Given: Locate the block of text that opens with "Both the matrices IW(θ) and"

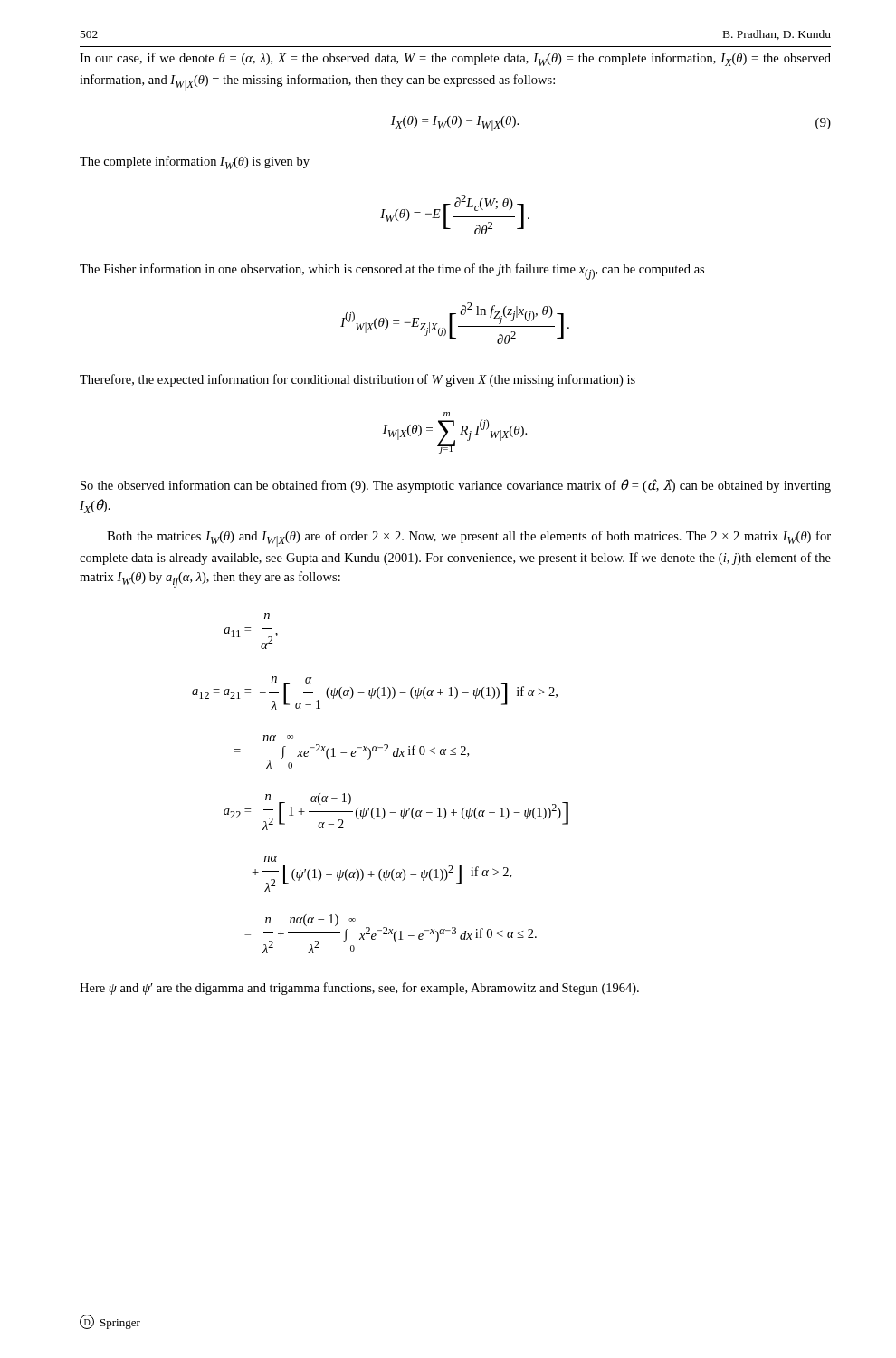Looking at the screenshot, I should point(455,558).
